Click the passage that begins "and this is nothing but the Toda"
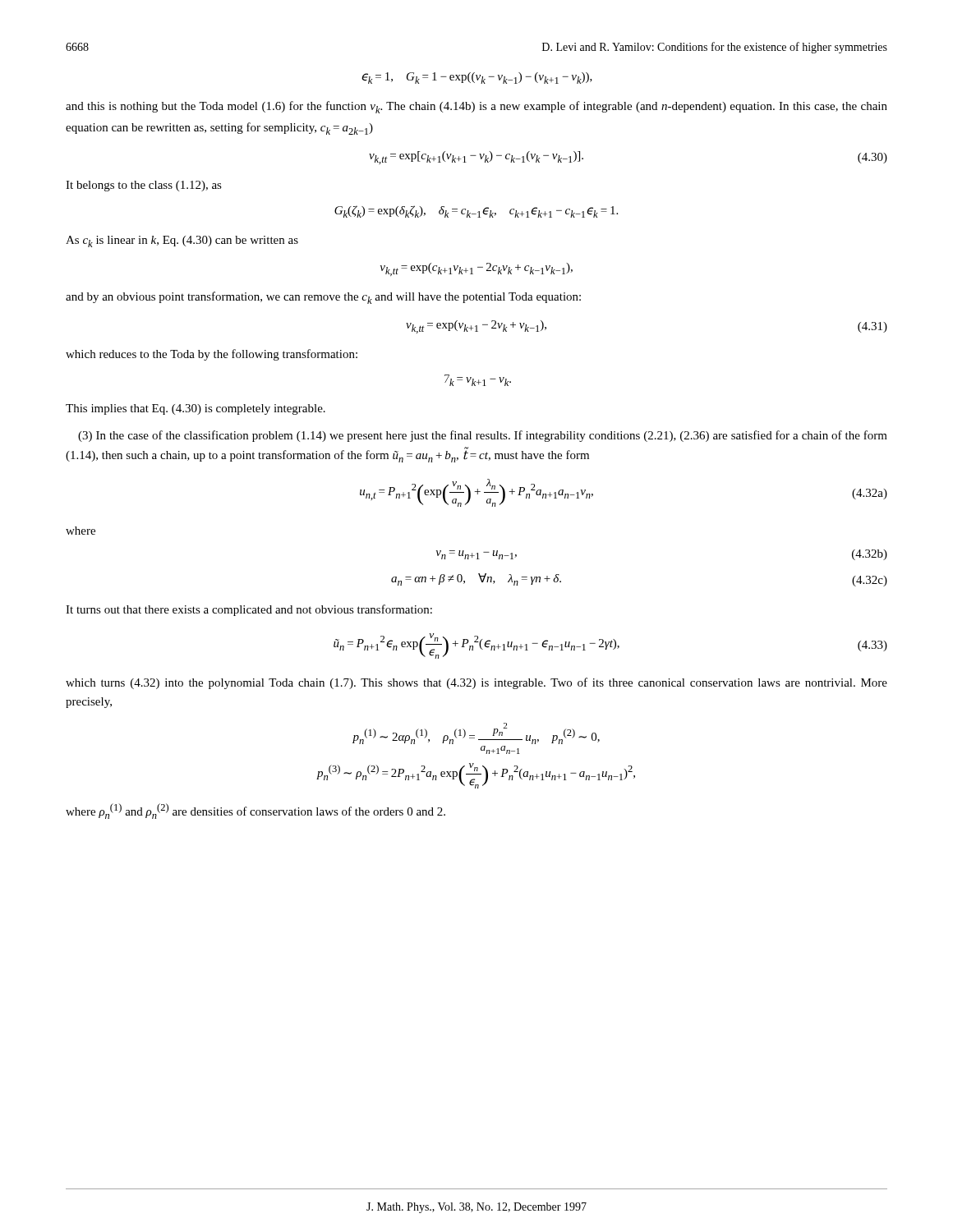Viewport: 953px width, 1232px height. coord(476,118)
